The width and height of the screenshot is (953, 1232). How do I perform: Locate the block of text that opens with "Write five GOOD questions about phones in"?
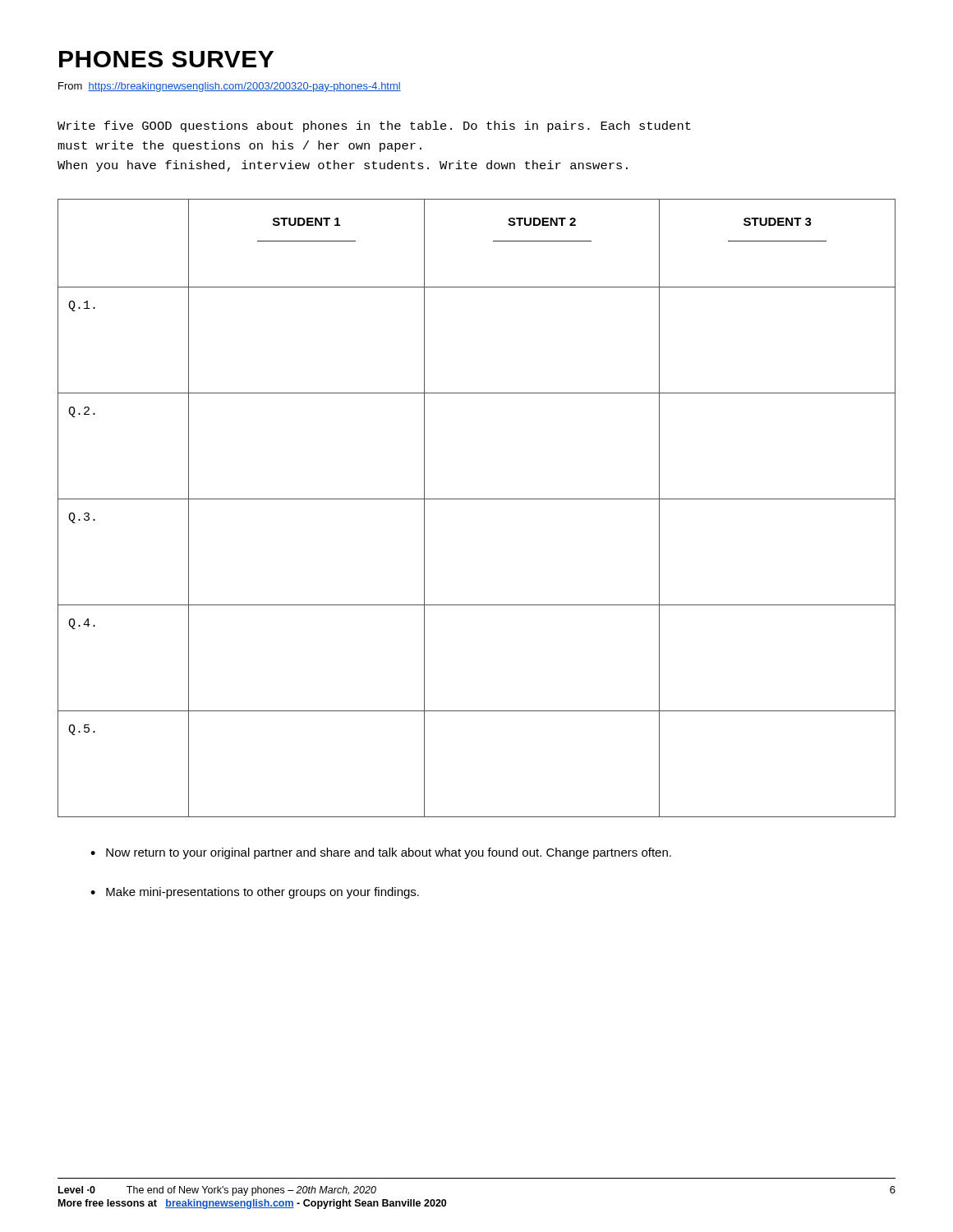(375, 146)
